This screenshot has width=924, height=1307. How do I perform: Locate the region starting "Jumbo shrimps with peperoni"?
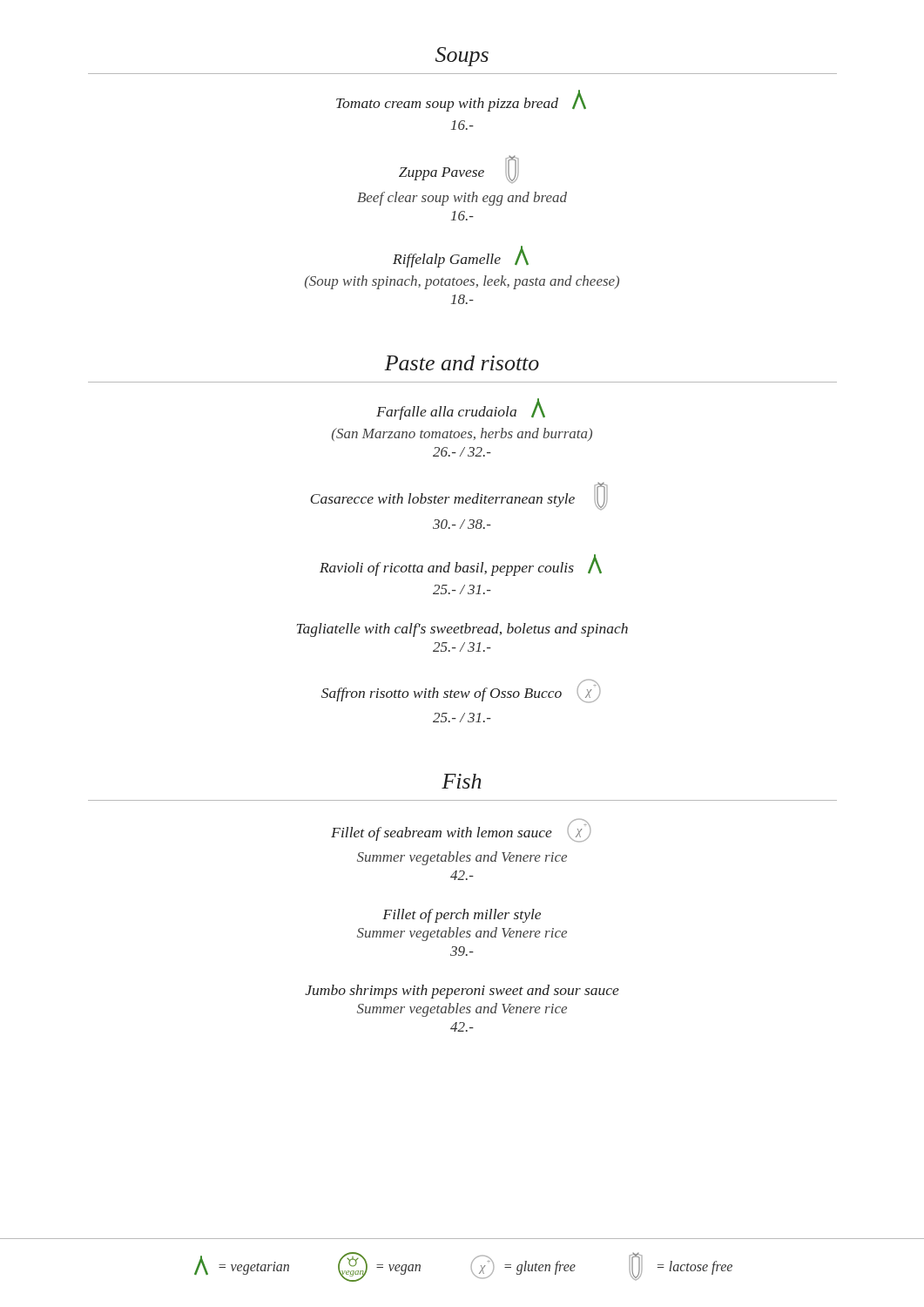coord(462,1009)
